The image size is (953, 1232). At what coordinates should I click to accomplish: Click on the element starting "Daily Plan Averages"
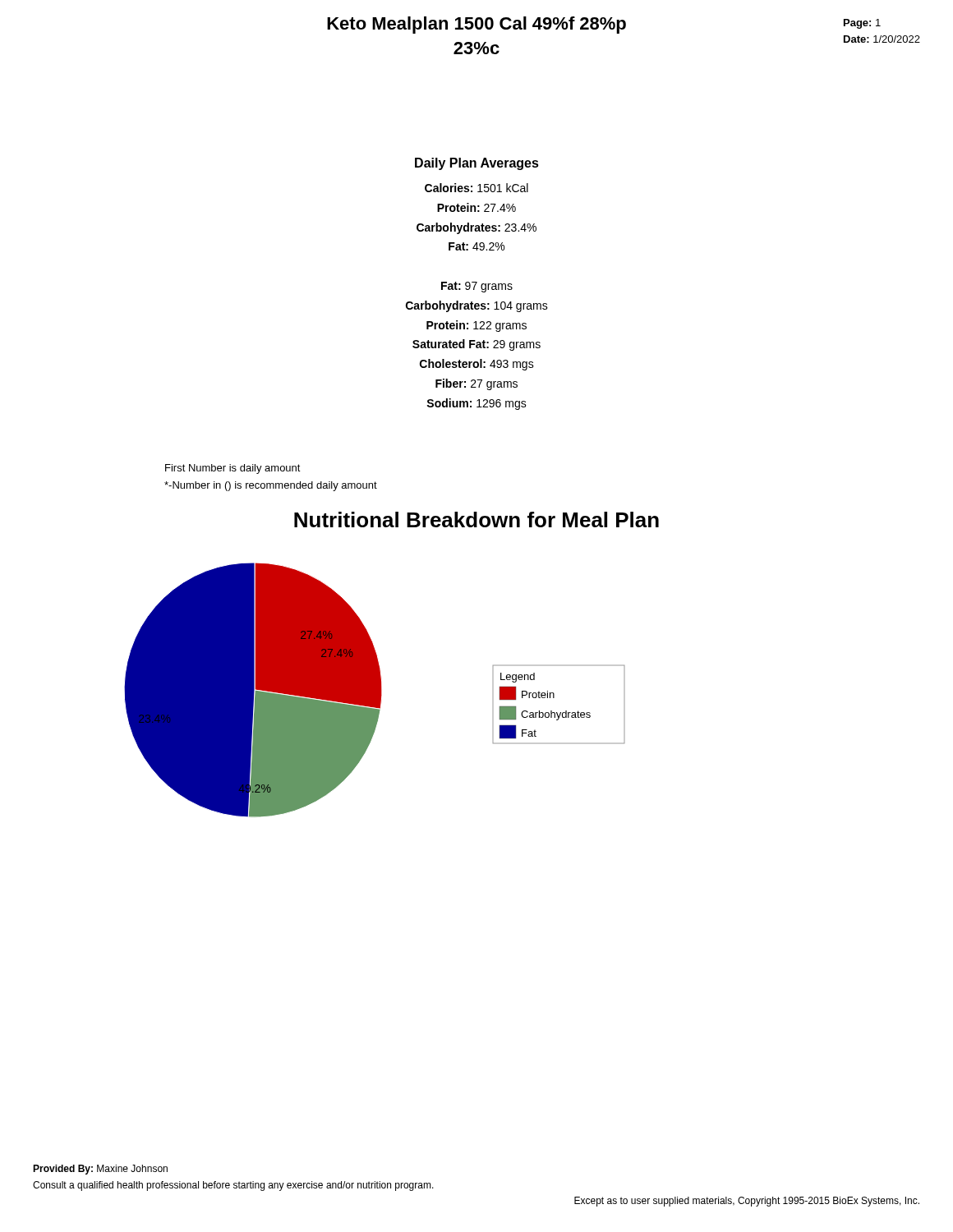[476, 163]
